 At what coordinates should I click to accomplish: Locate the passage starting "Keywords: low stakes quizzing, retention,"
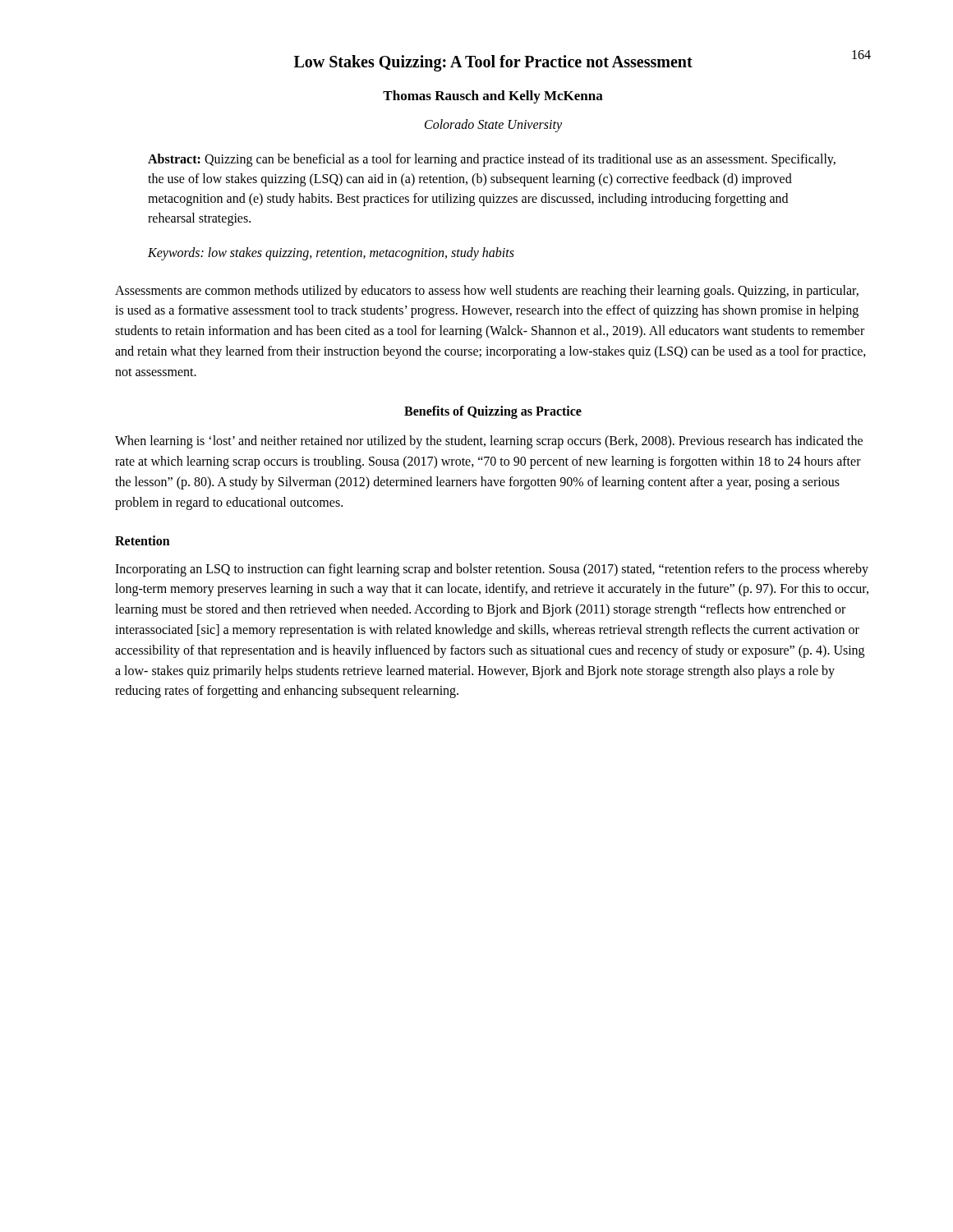[331, 252]
